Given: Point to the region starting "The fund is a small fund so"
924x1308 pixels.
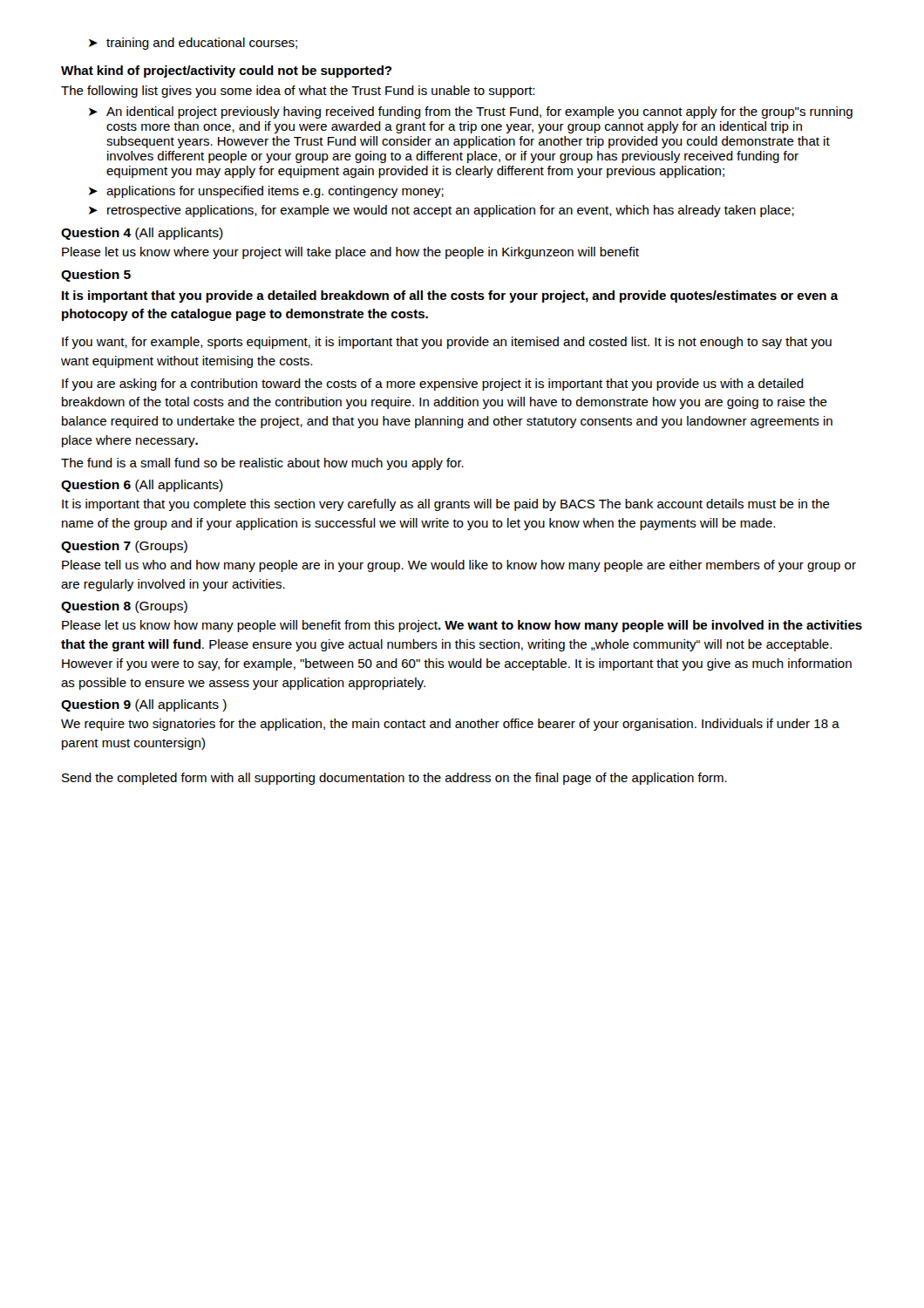Looking at the screenshot, I should point(263,462).
